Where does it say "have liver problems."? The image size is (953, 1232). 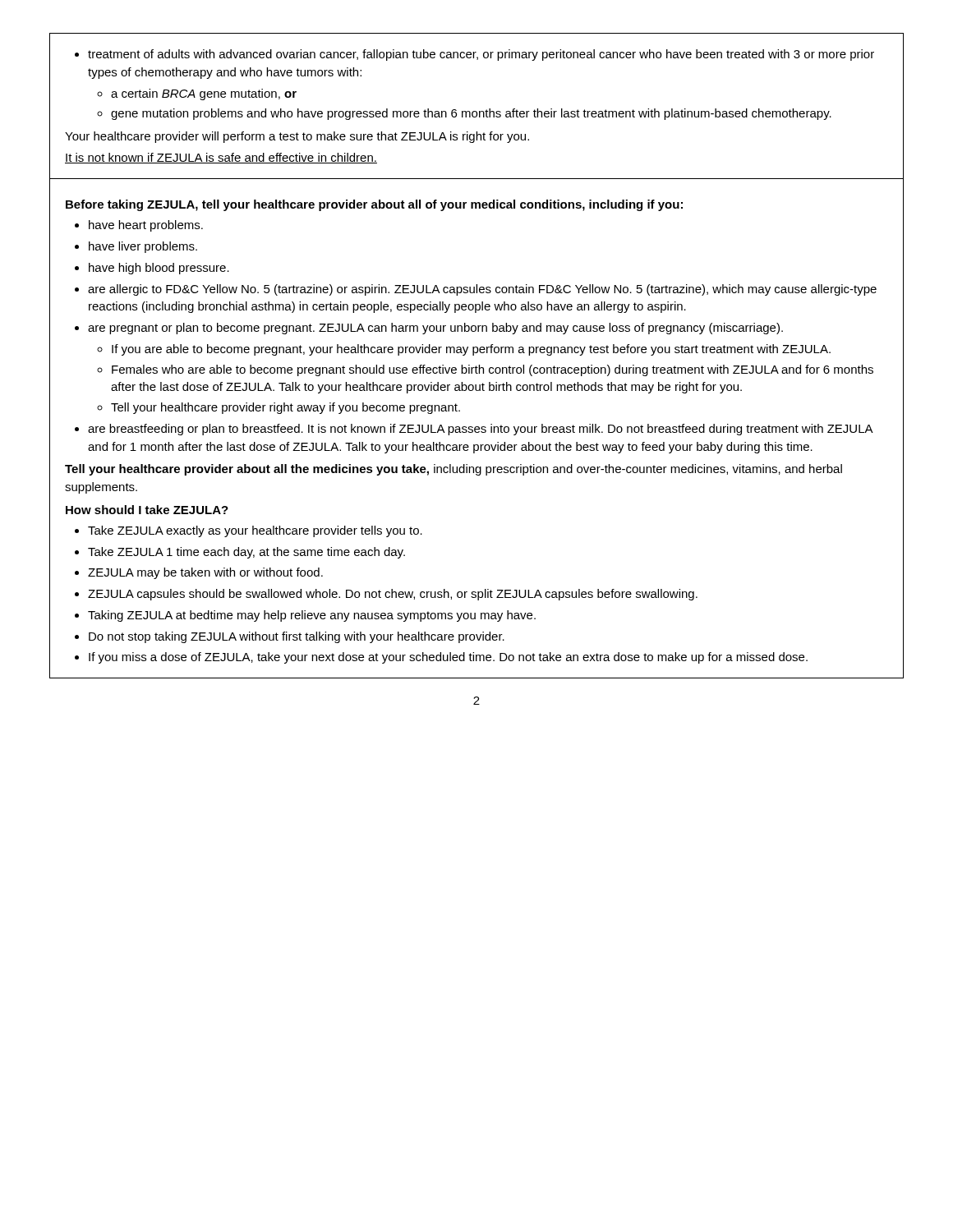pos(136,247)
